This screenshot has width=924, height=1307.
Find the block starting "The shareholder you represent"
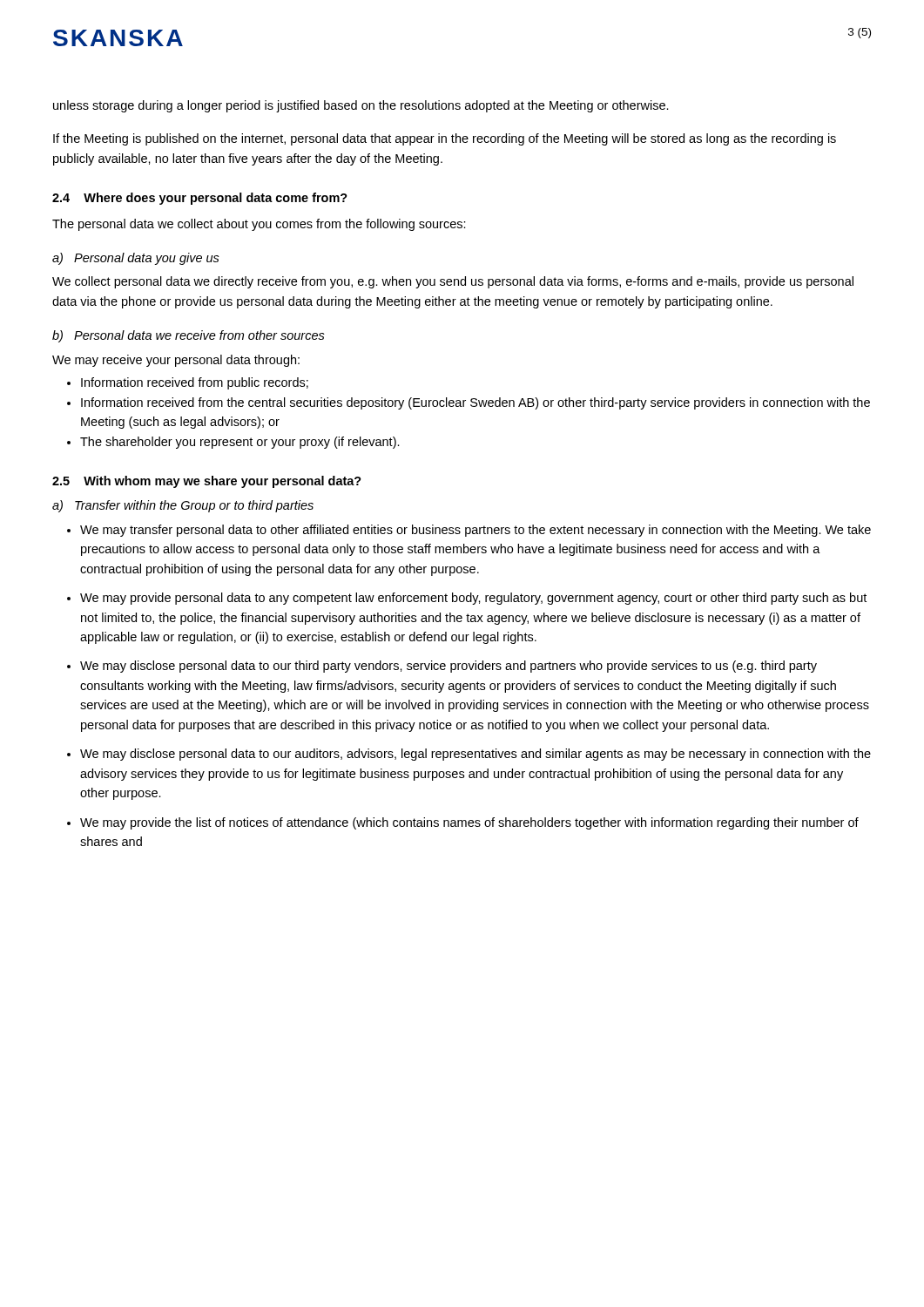(240, 441)
